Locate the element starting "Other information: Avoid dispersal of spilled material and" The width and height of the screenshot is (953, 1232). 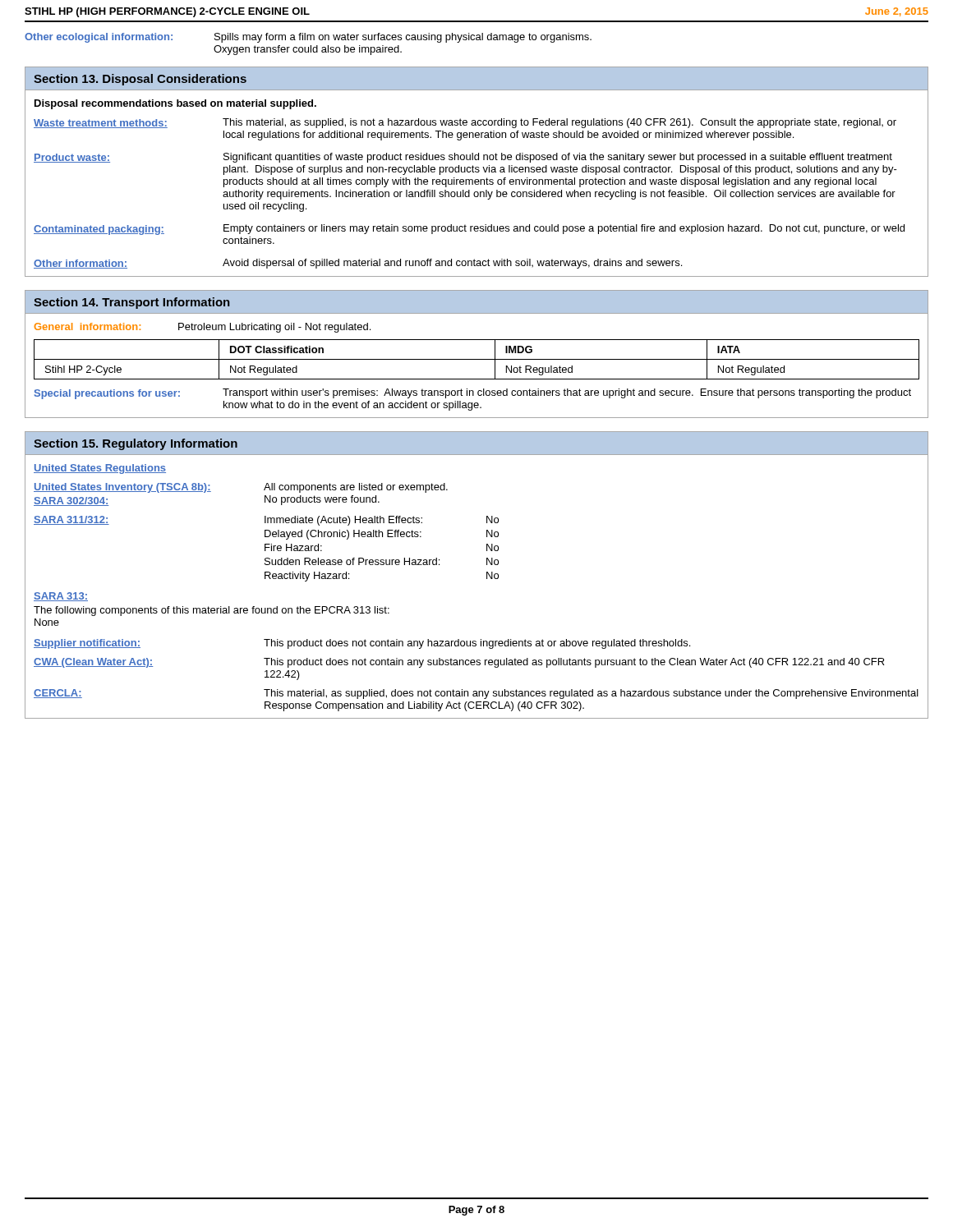(476, 263)
